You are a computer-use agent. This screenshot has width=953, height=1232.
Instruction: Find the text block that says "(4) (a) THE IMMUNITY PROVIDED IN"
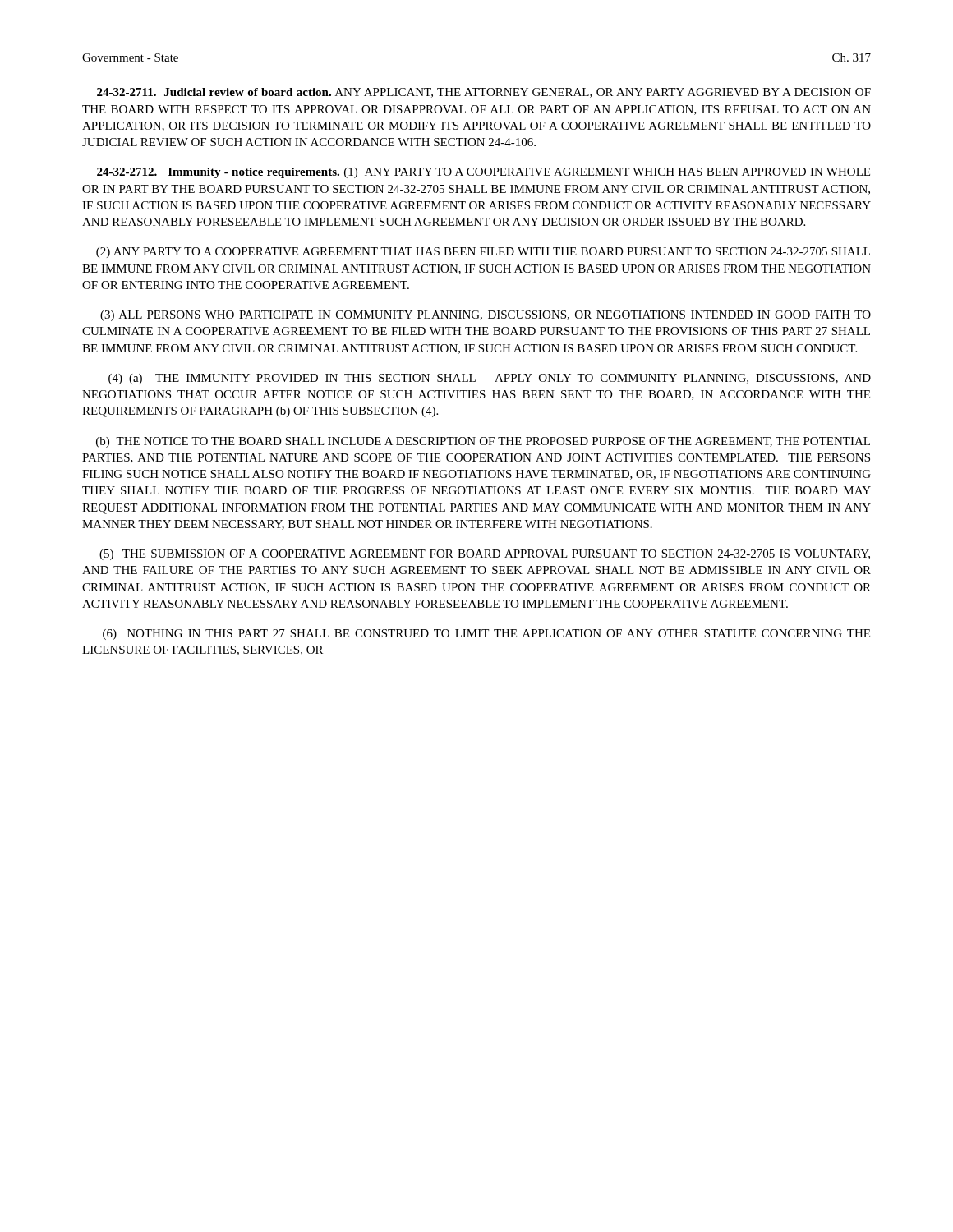point(476,394)
